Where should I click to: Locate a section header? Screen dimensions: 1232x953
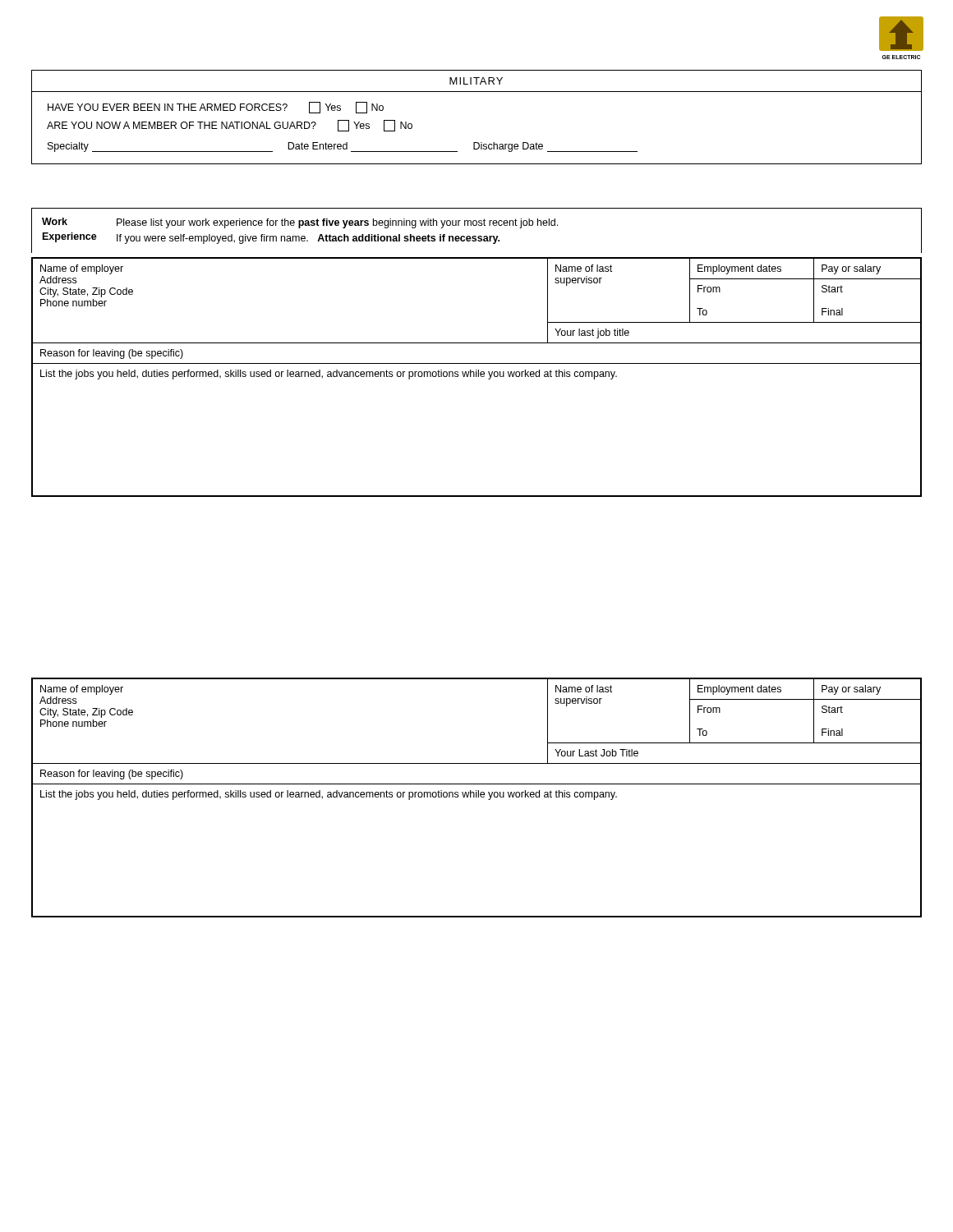476,81
